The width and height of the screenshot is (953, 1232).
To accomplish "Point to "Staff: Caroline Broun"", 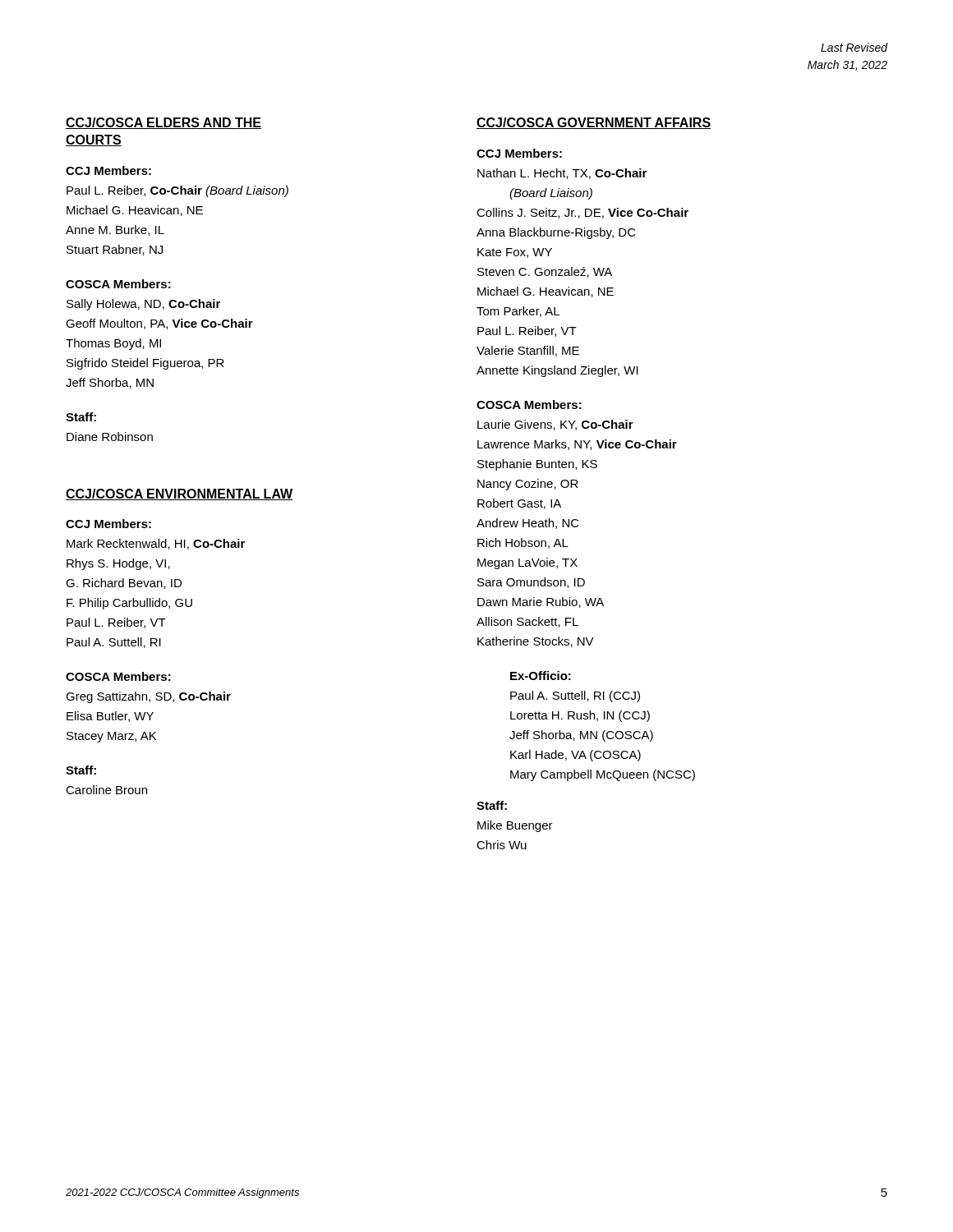I will pos(81,770).
